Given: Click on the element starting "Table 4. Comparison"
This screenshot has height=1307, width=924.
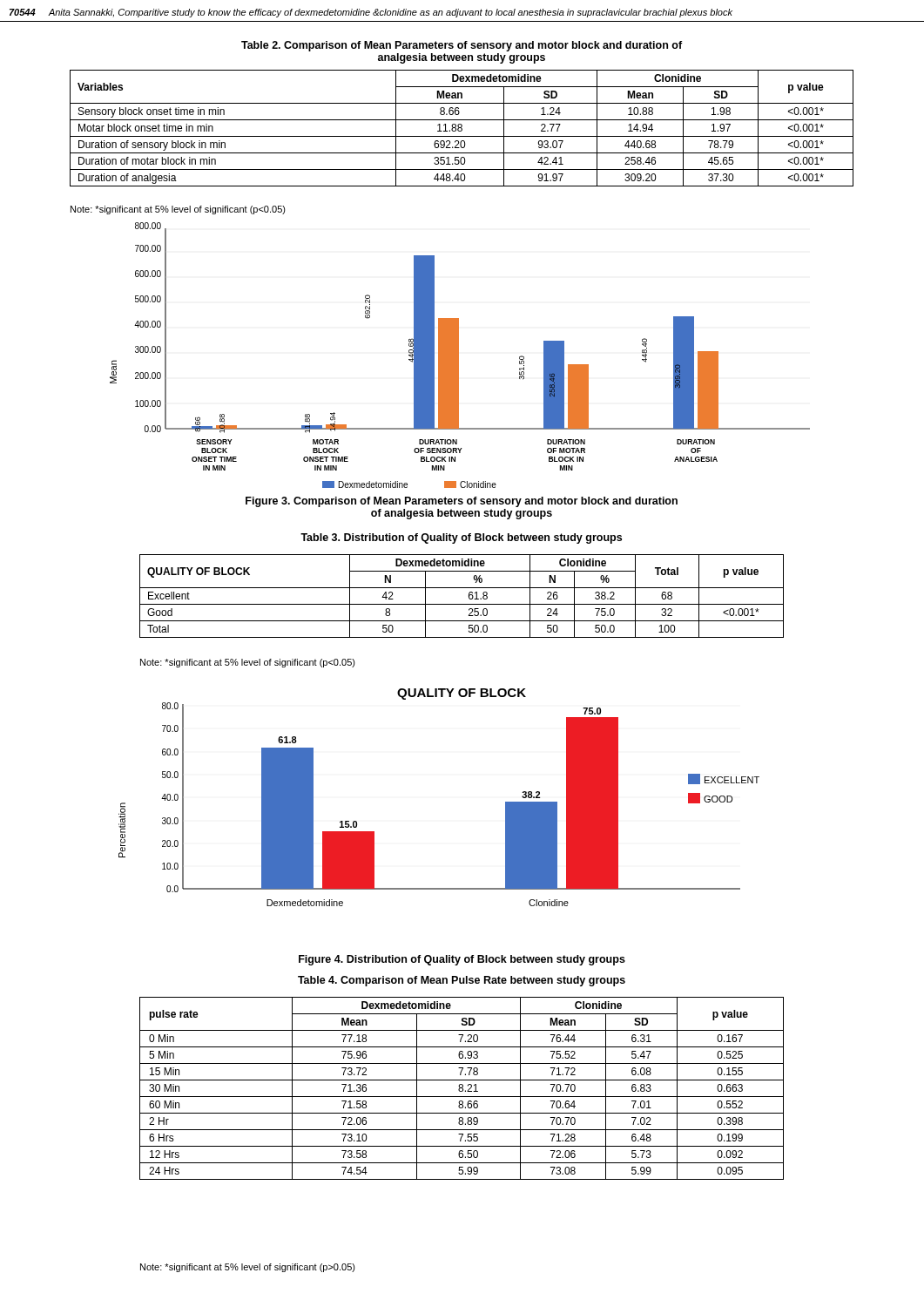Looking at the screenshot, I should (462, 980).
